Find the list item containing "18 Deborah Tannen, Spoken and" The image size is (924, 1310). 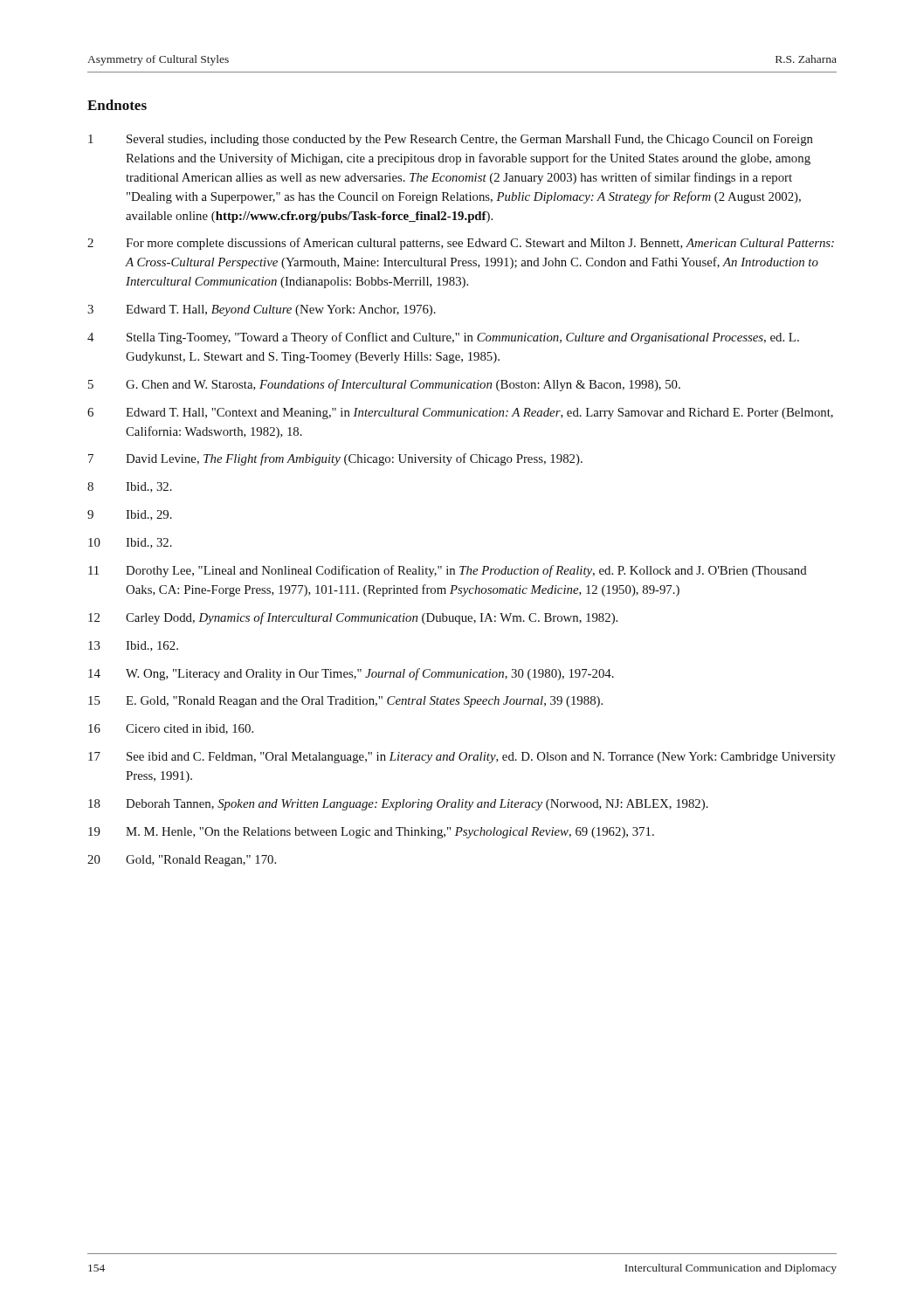(x=462, y=804)
